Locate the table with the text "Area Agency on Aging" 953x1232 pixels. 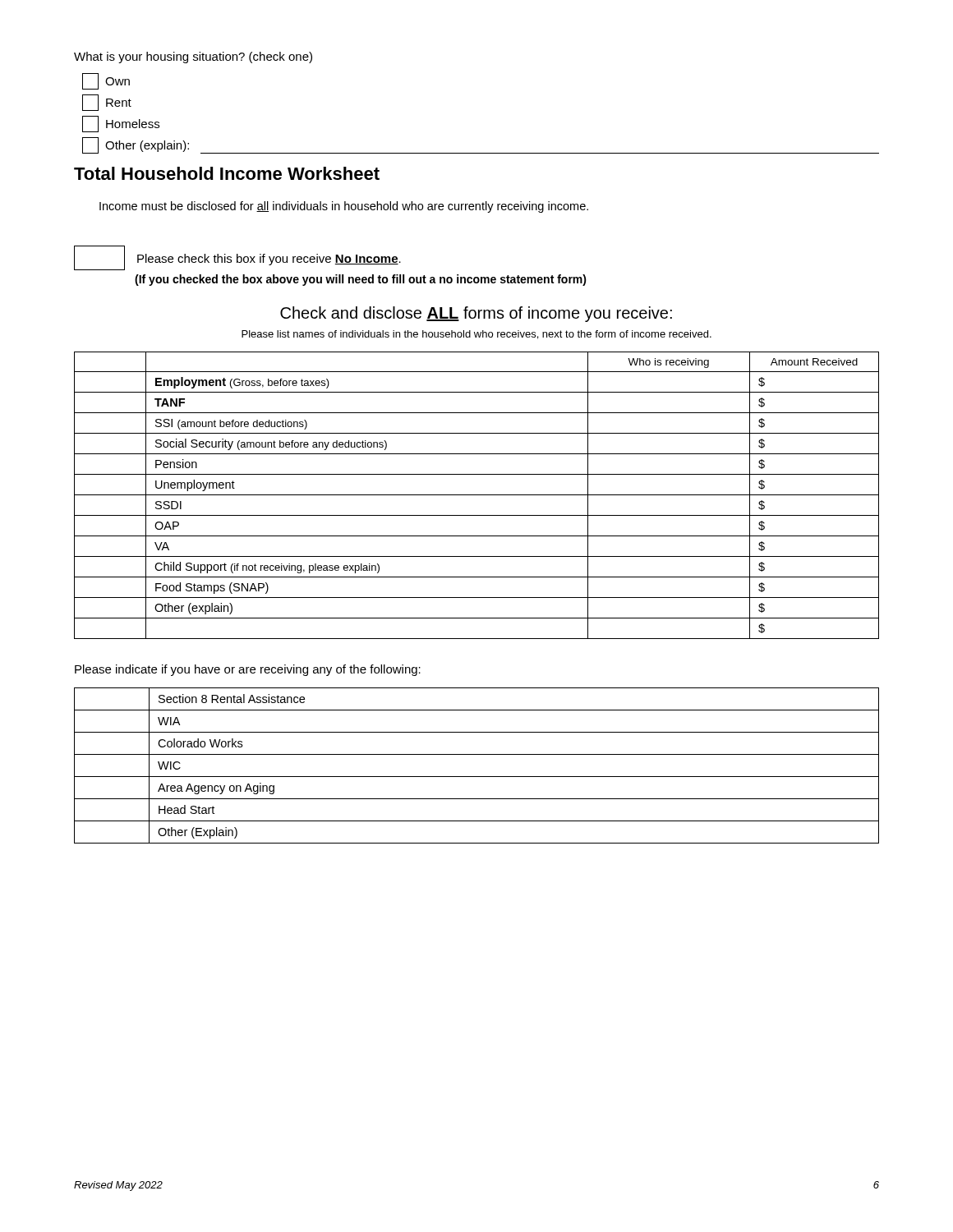point(476,766)
